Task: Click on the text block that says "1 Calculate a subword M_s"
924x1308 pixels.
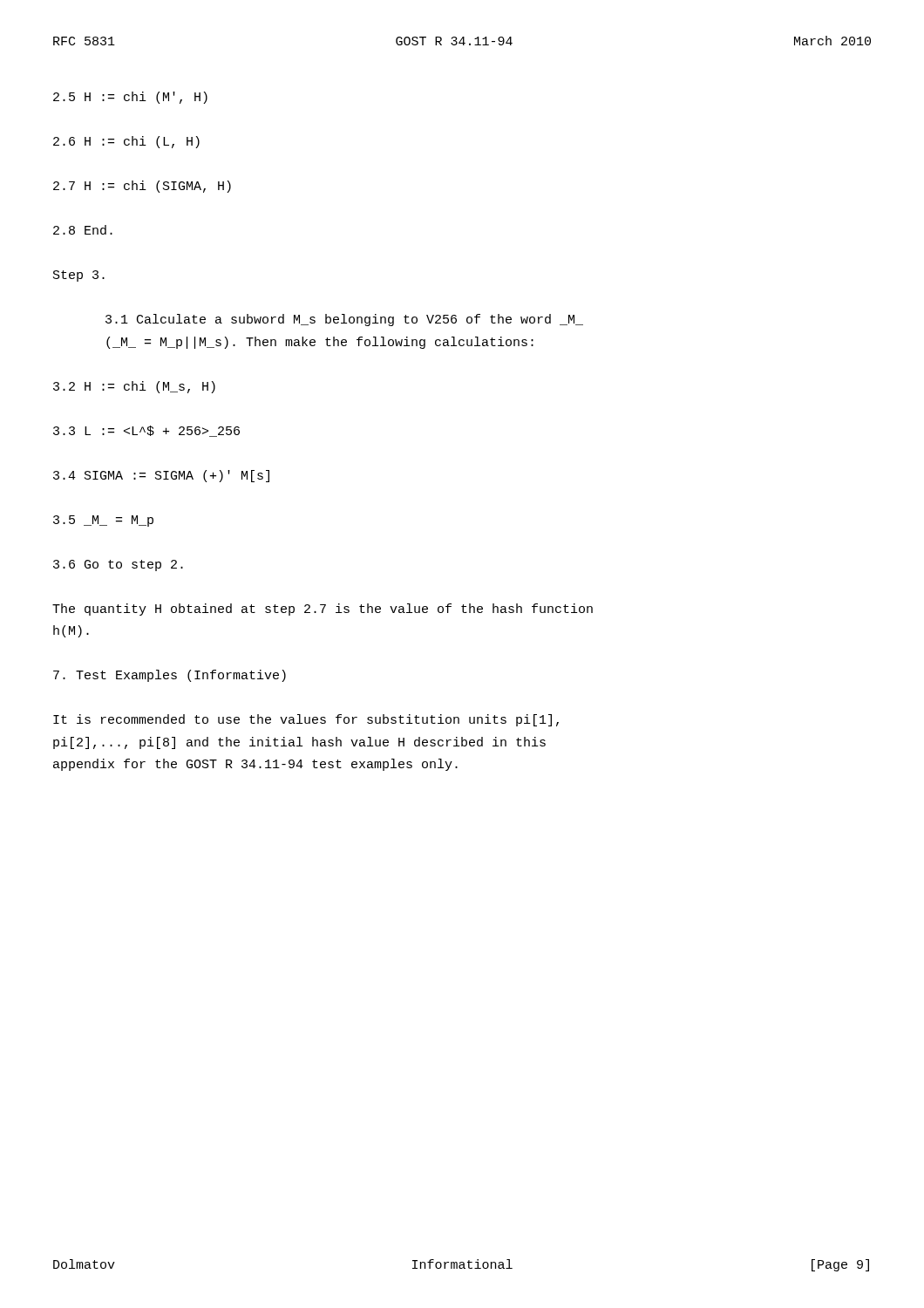Action: 488,332
